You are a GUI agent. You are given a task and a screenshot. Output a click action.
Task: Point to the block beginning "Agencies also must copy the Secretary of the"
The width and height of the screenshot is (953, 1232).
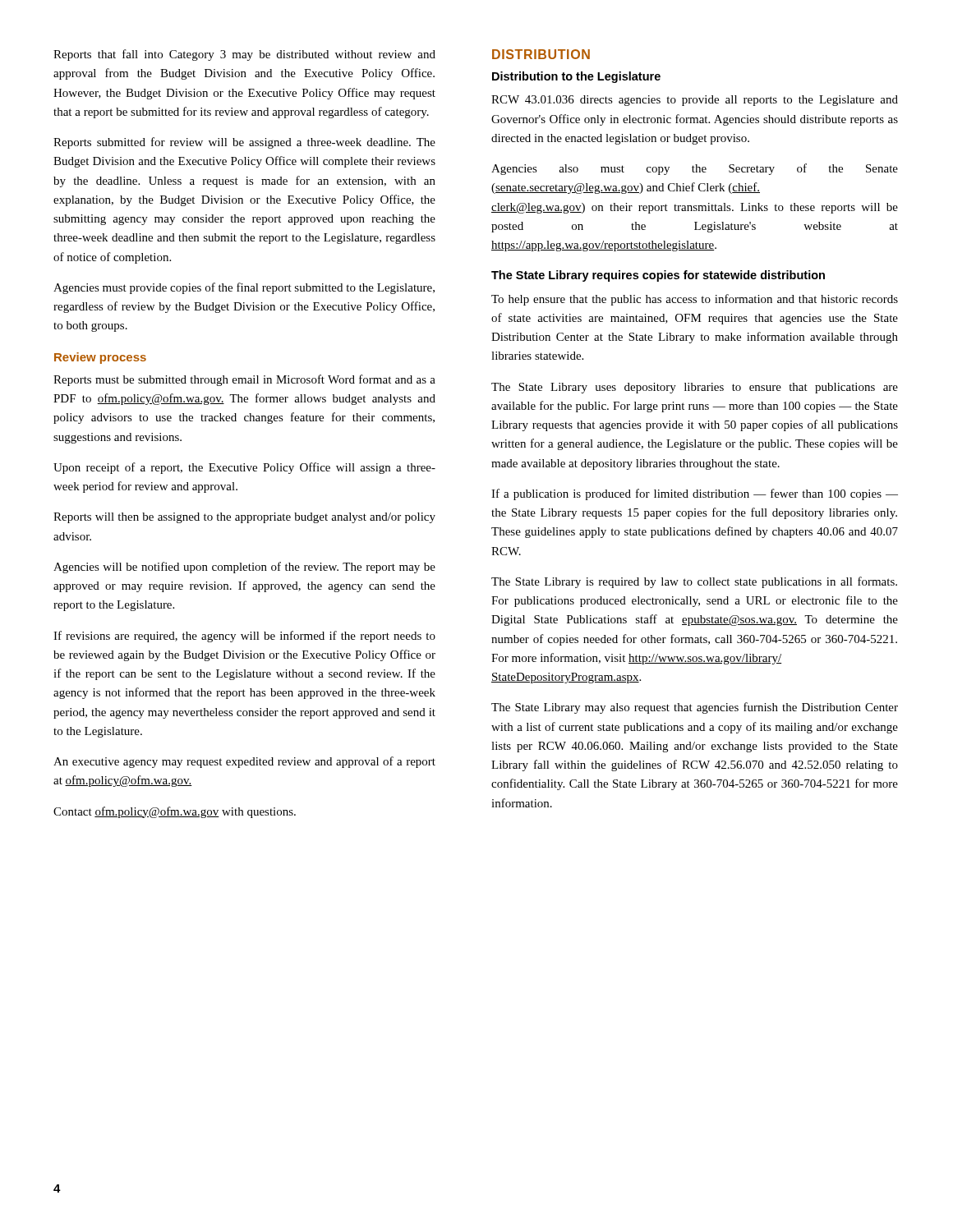(x=695, y=207)
